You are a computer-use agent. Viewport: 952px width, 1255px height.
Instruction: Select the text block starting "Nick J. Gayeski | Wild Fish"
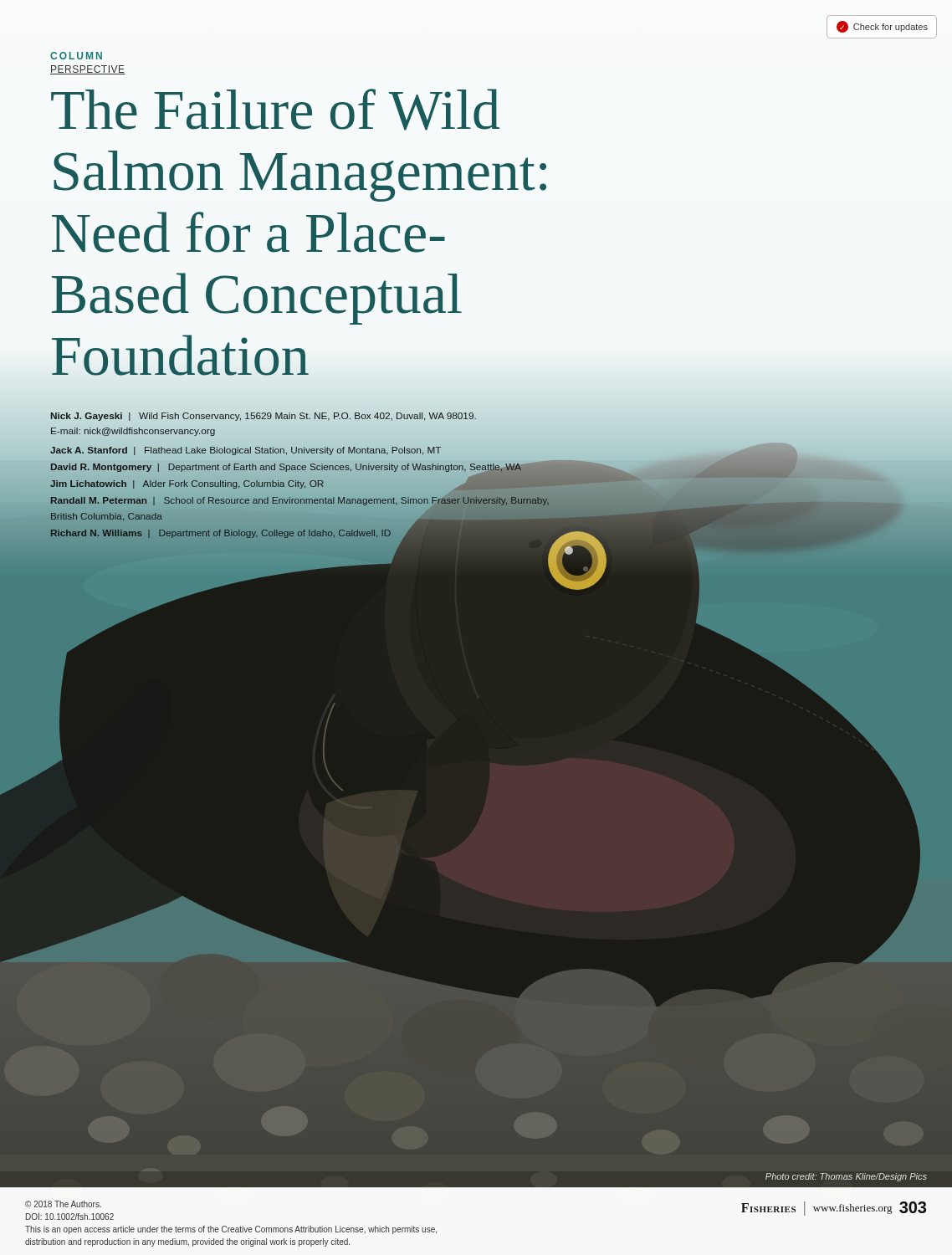309,424
